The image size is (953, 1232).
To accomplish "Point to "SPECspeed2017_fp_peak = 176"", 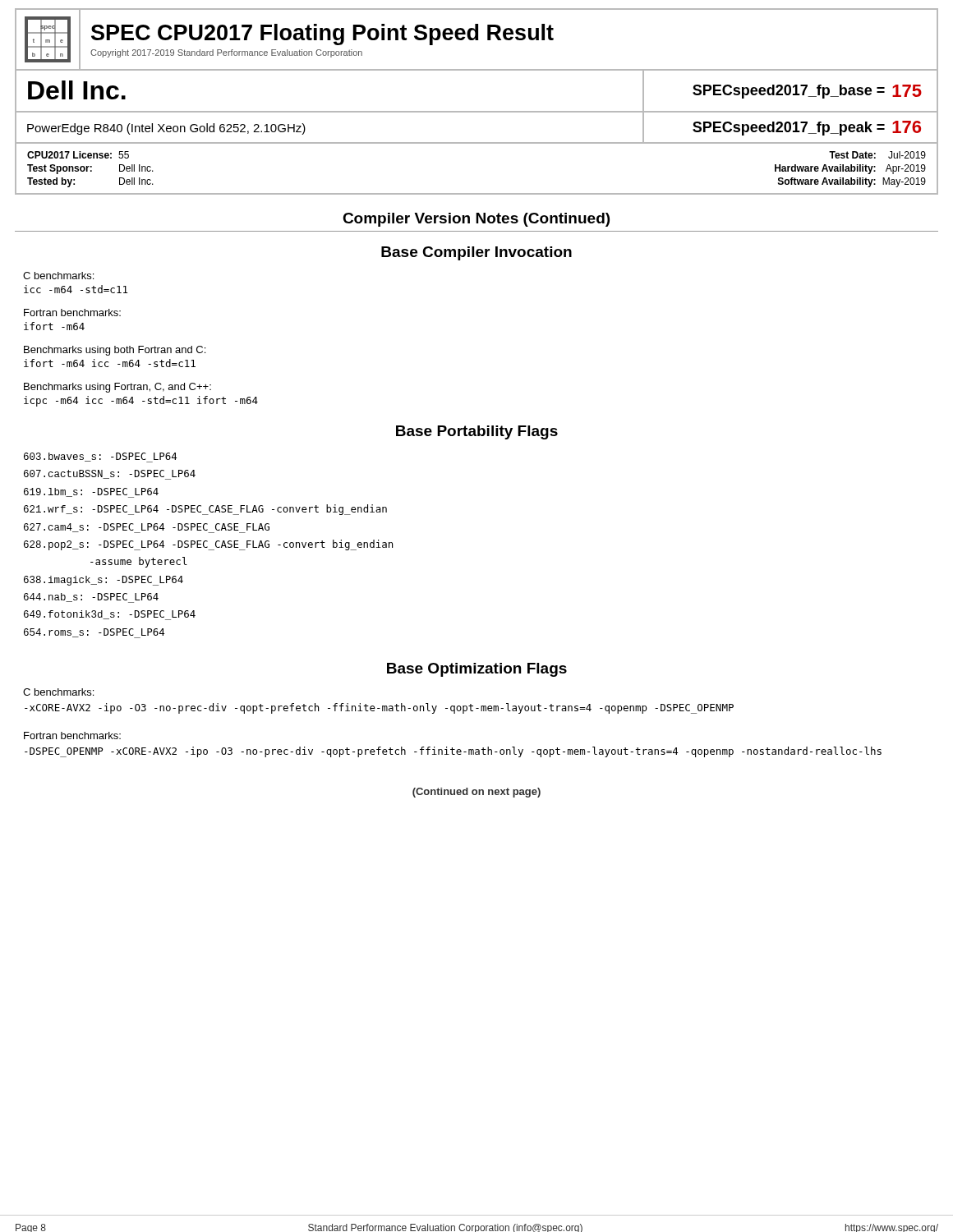I will coord(807,127).
